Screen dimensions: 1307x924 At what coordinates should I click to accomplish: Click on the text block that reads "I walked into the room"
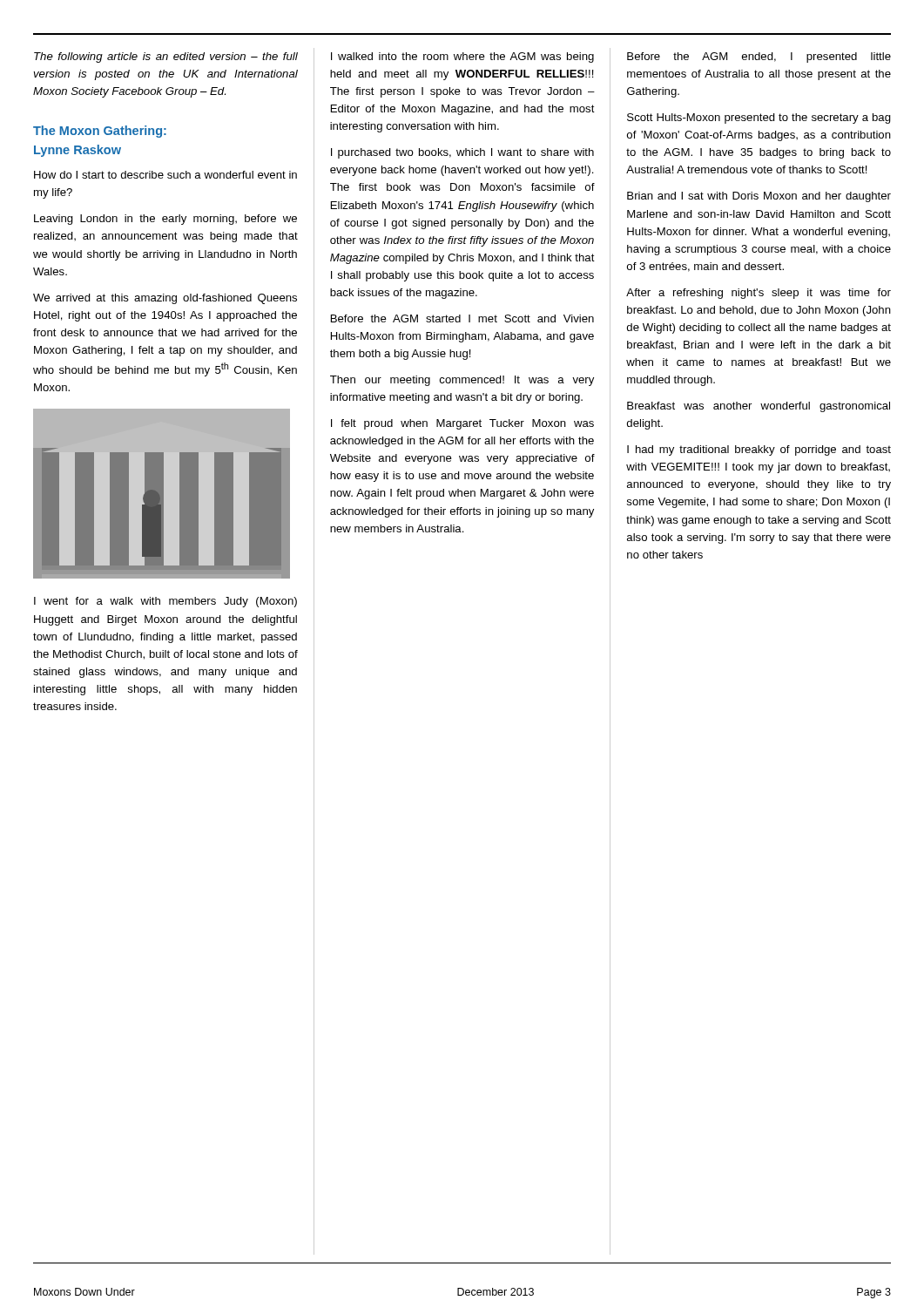462,92
